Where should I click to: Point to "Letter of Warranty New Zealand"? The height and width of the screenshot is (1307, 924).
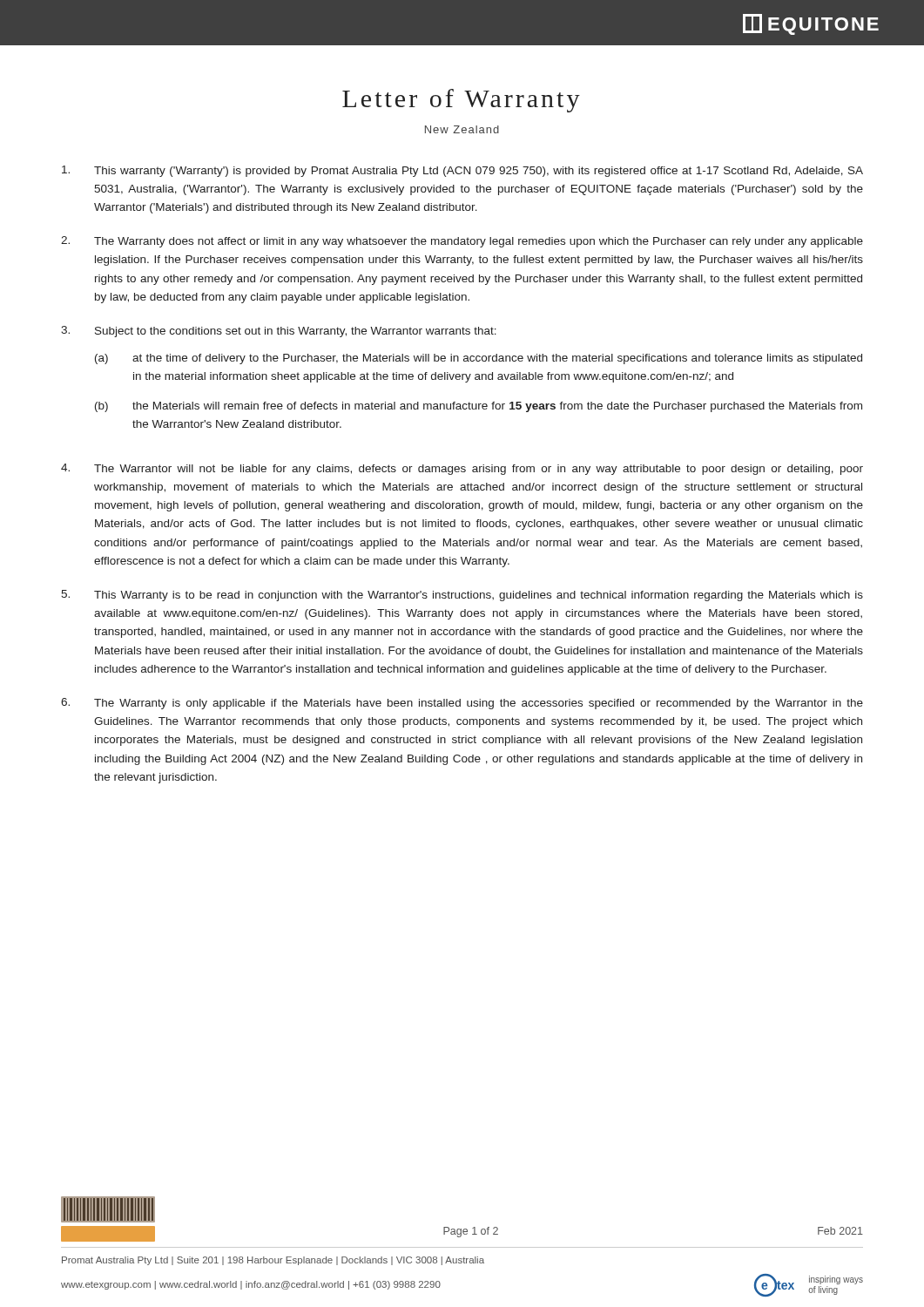tap(462, 108)
